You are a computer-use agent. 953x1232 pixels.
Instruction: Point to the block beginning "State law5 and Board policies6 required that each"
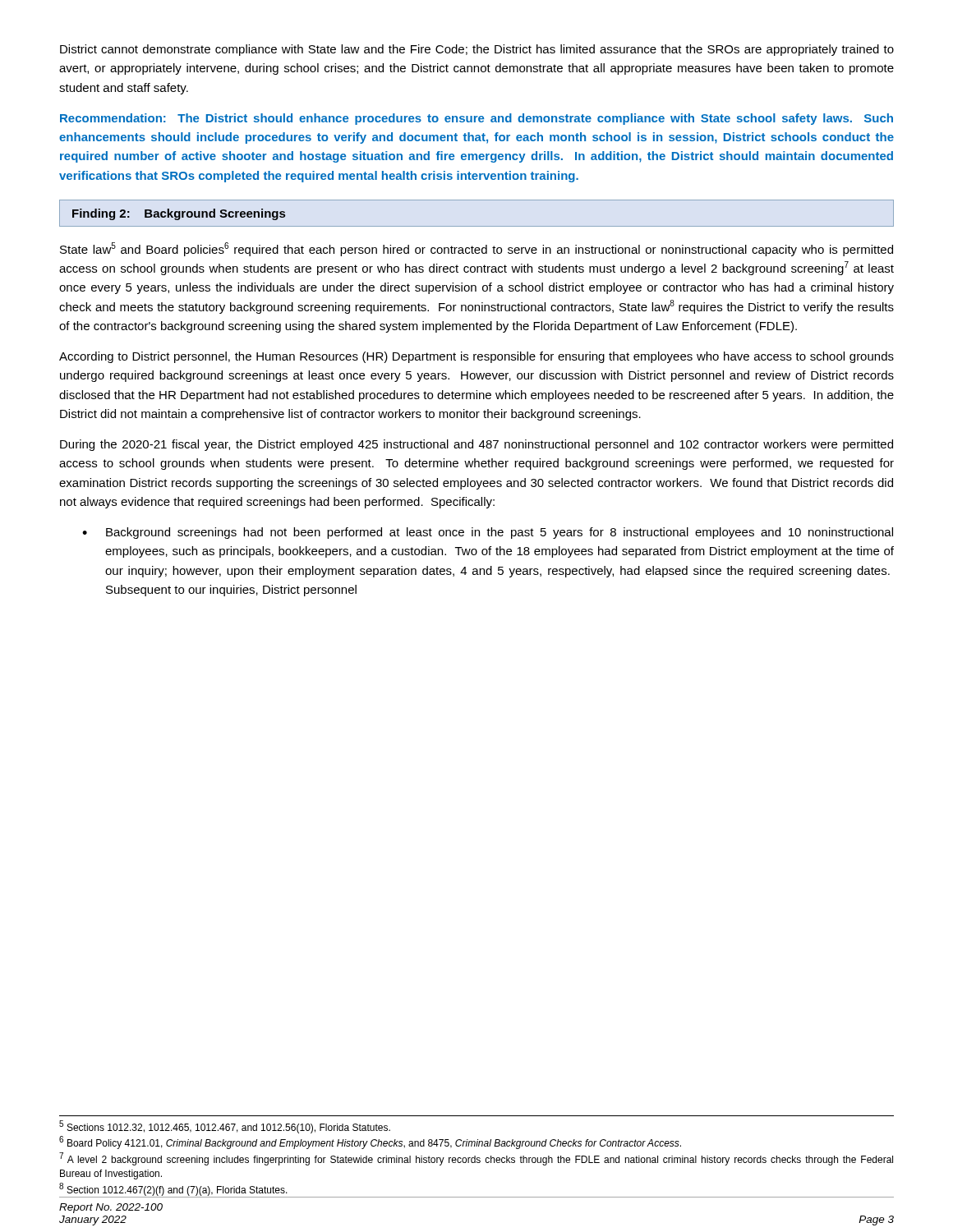476,287
